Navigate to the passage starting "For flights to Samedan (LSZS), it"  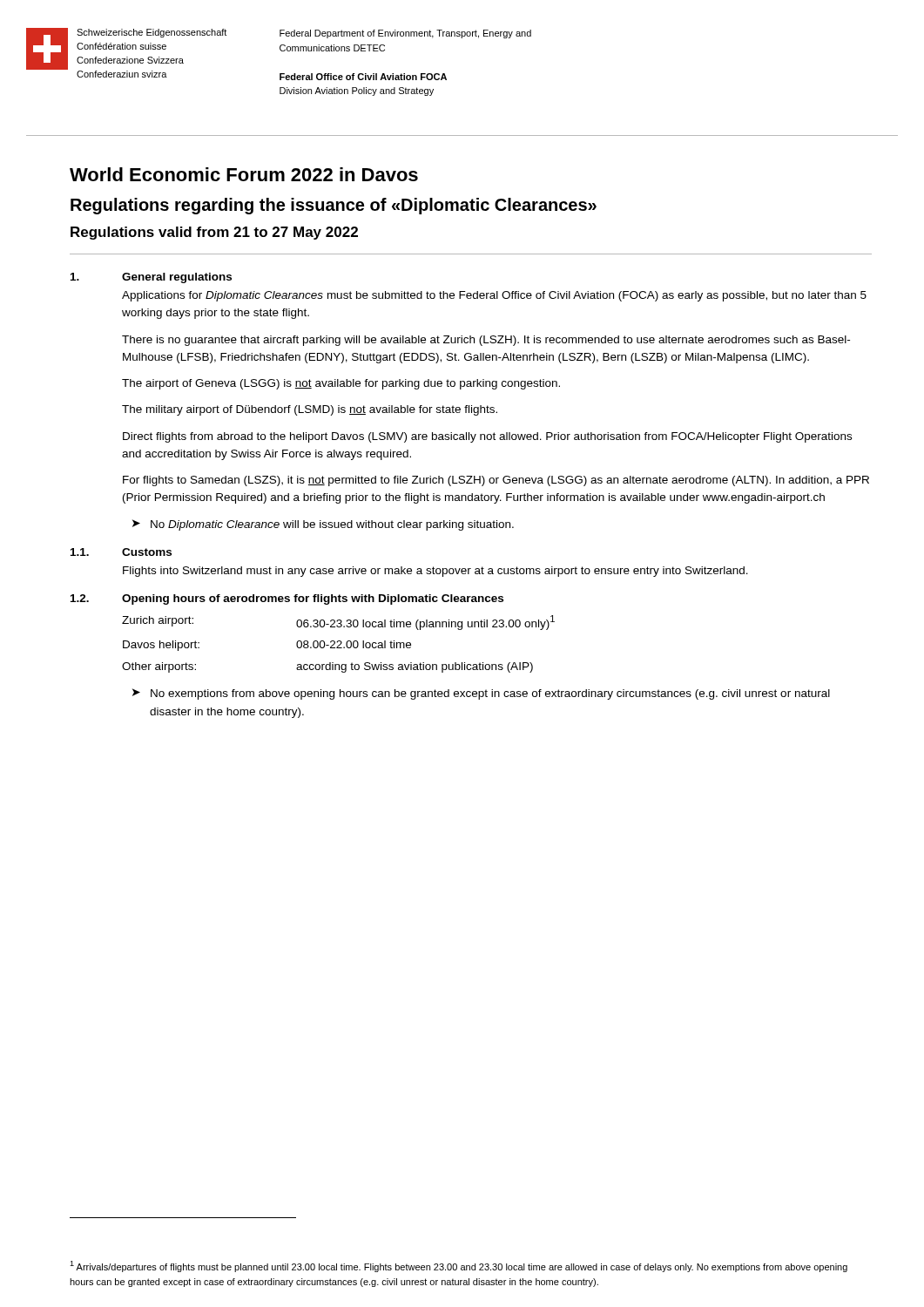[x=496, y=488]
